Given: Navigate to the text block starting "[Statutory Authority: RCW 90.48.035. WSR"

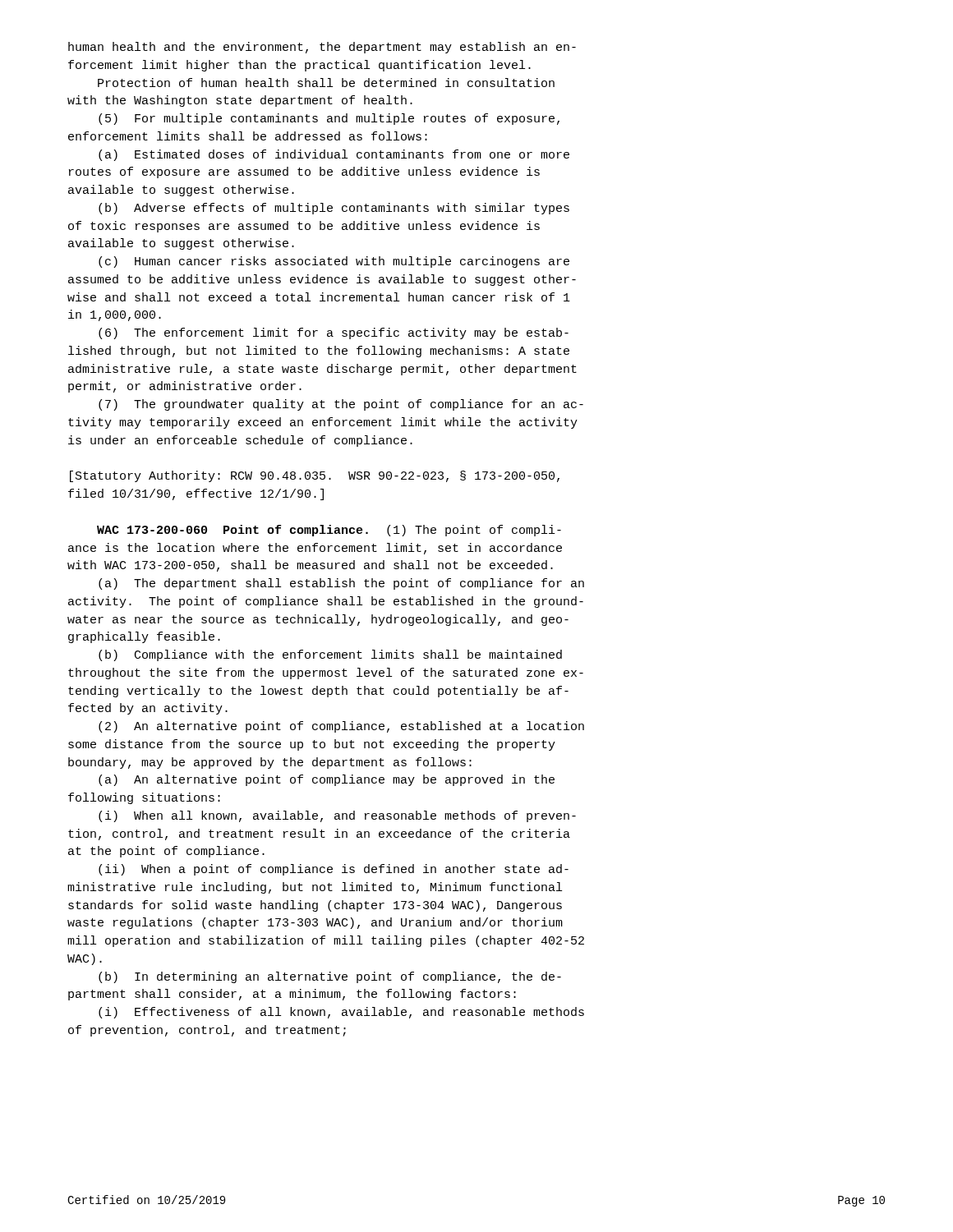Looking at the screenshot, I should click(x=476, y=486).
